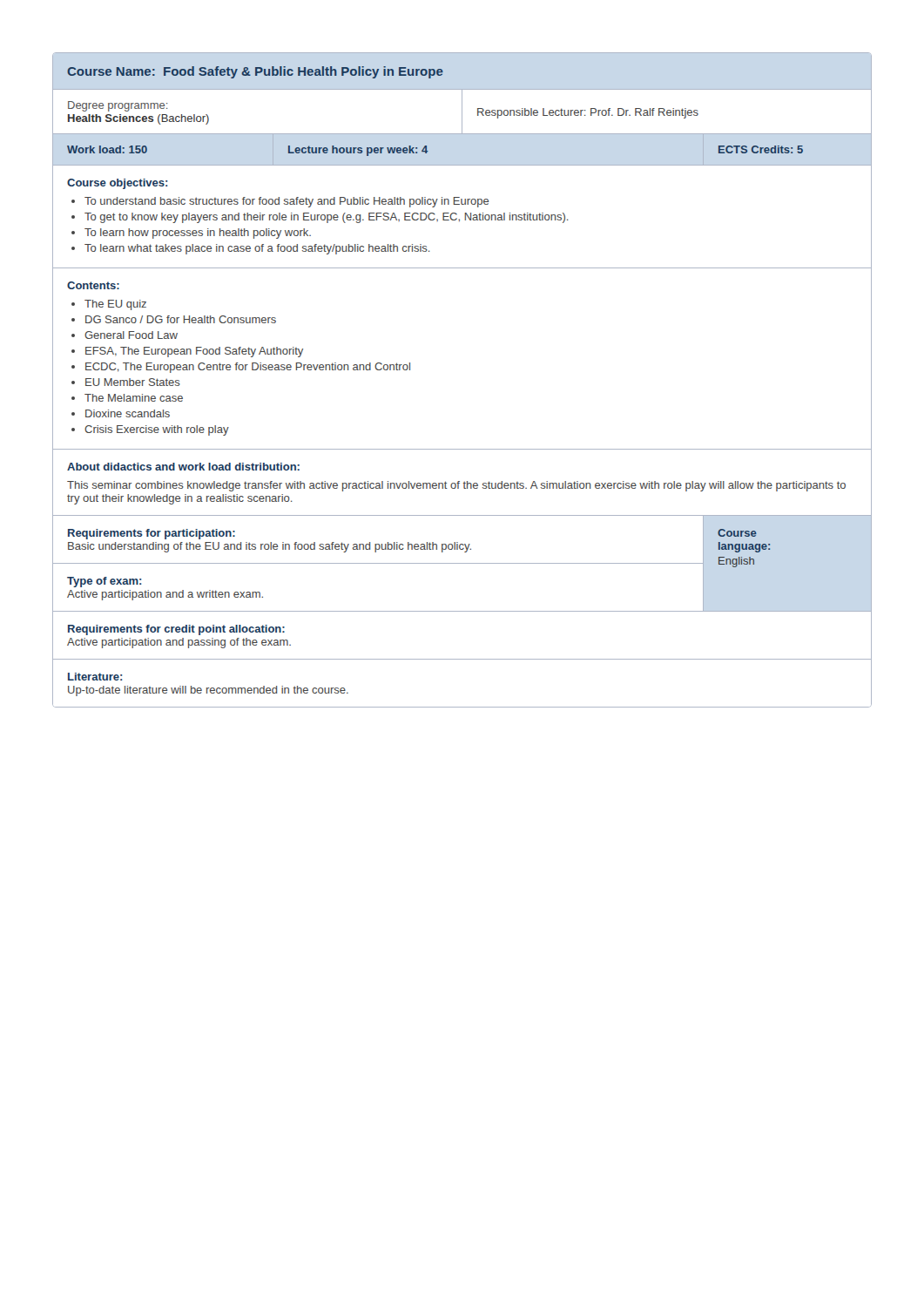
Task: Locate the text block that says "Lecture hours per week:"
Action: point(358,149)
